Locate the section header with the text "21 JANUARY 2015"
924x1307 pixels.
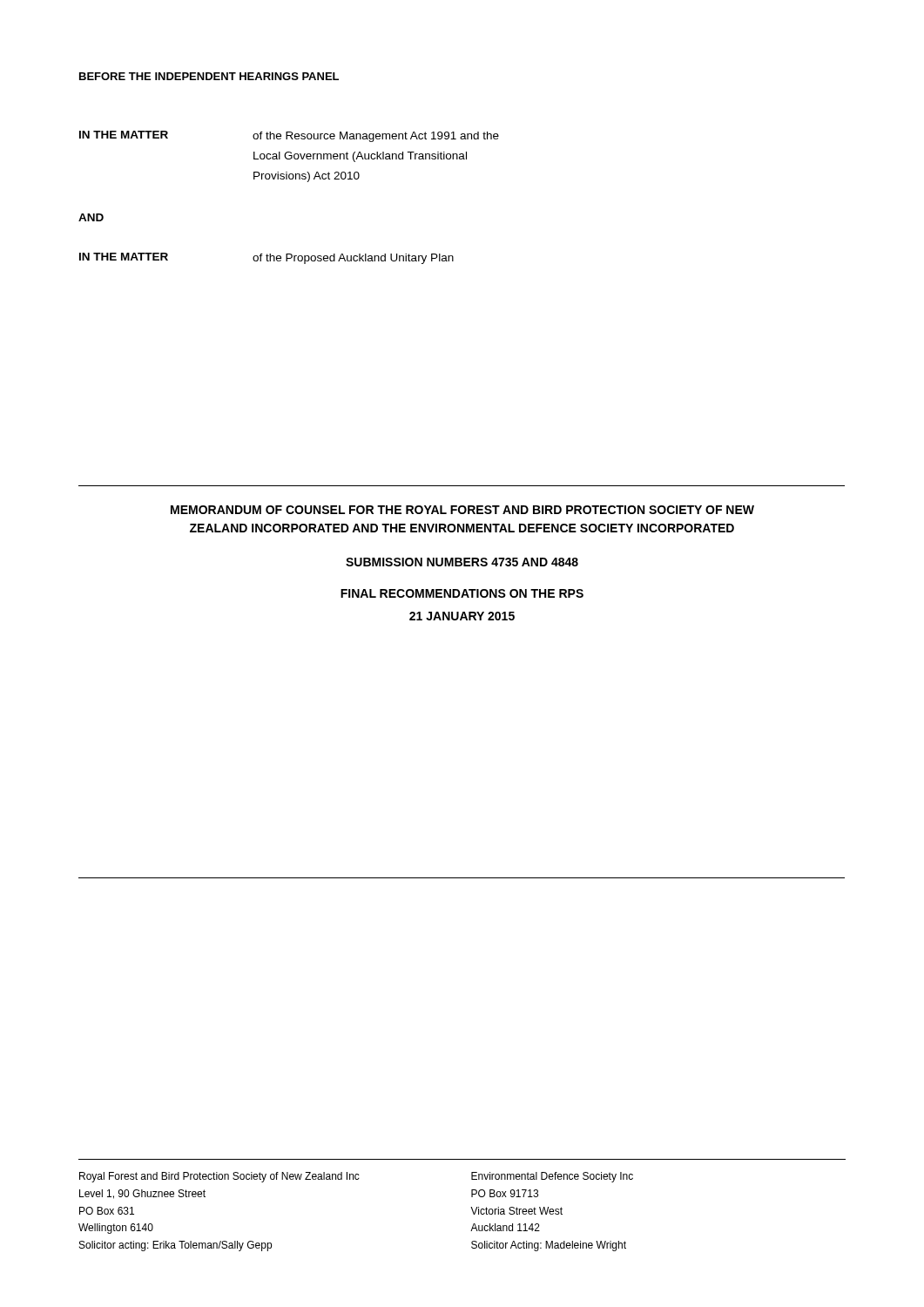(462, 616)
